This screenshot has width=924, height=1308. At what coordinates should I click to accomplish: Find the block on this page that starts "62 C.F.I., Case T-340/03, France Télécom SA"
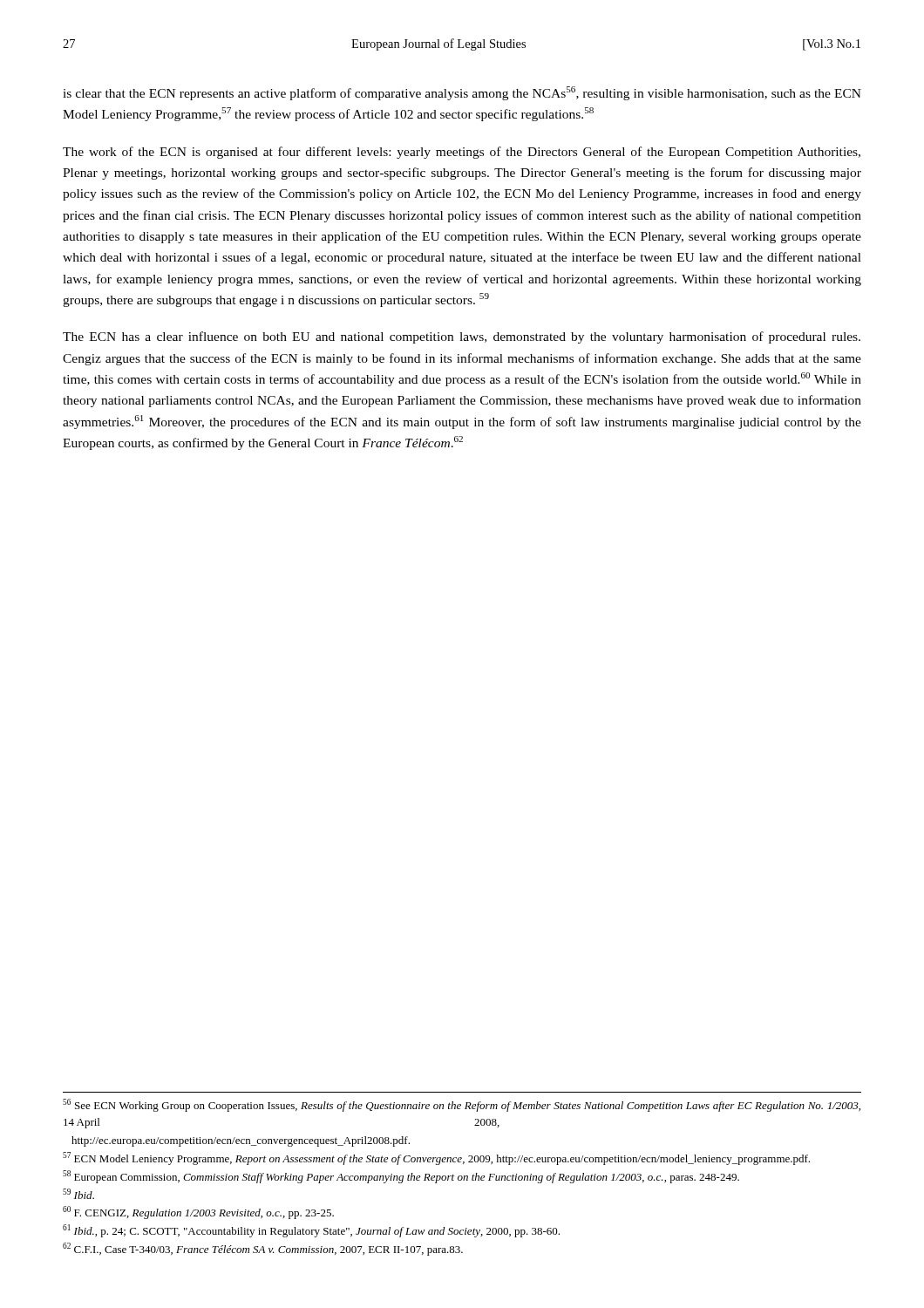click(263, 1249)
